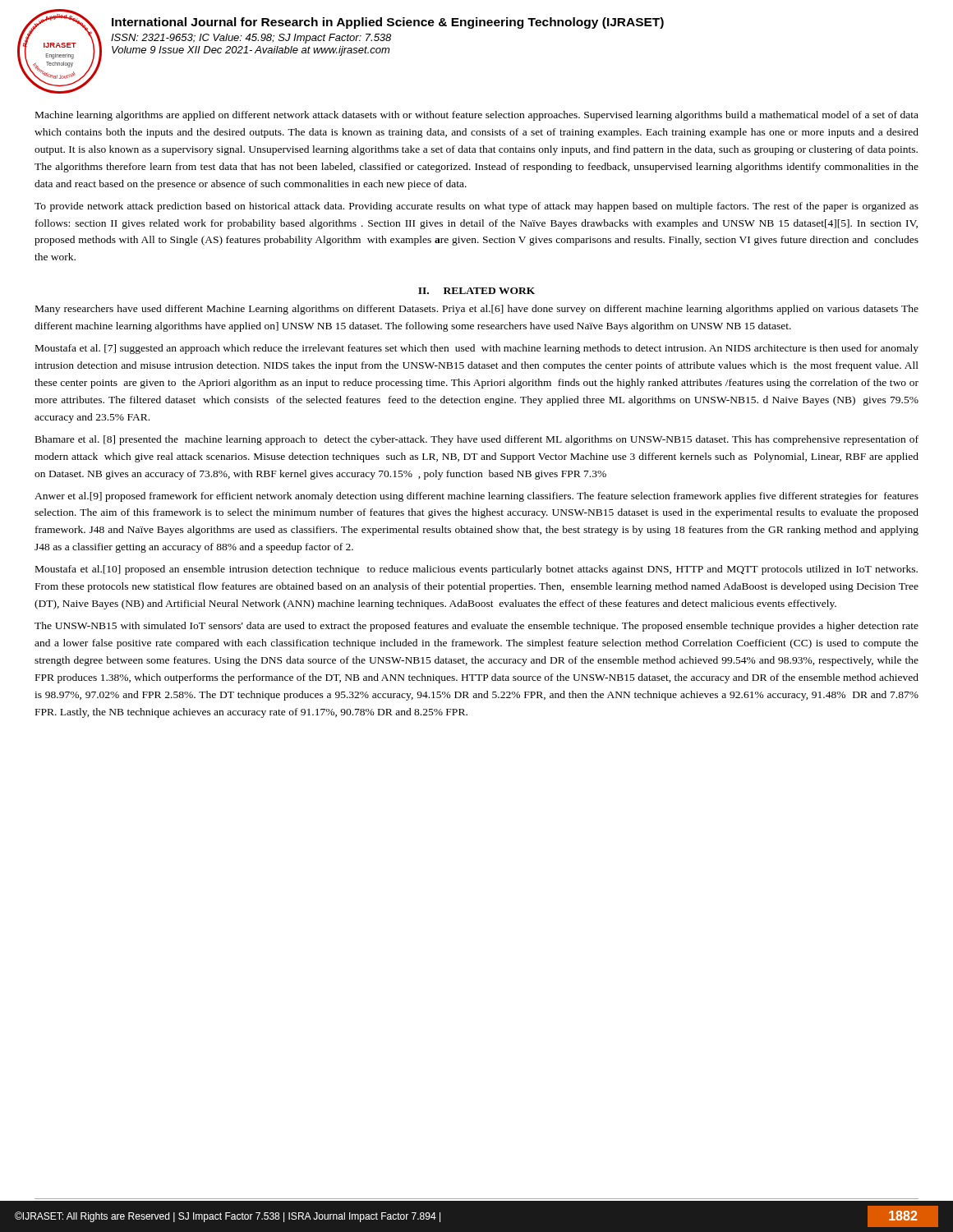Select the region starting "Many researchers have"

(x=476, y=317)
